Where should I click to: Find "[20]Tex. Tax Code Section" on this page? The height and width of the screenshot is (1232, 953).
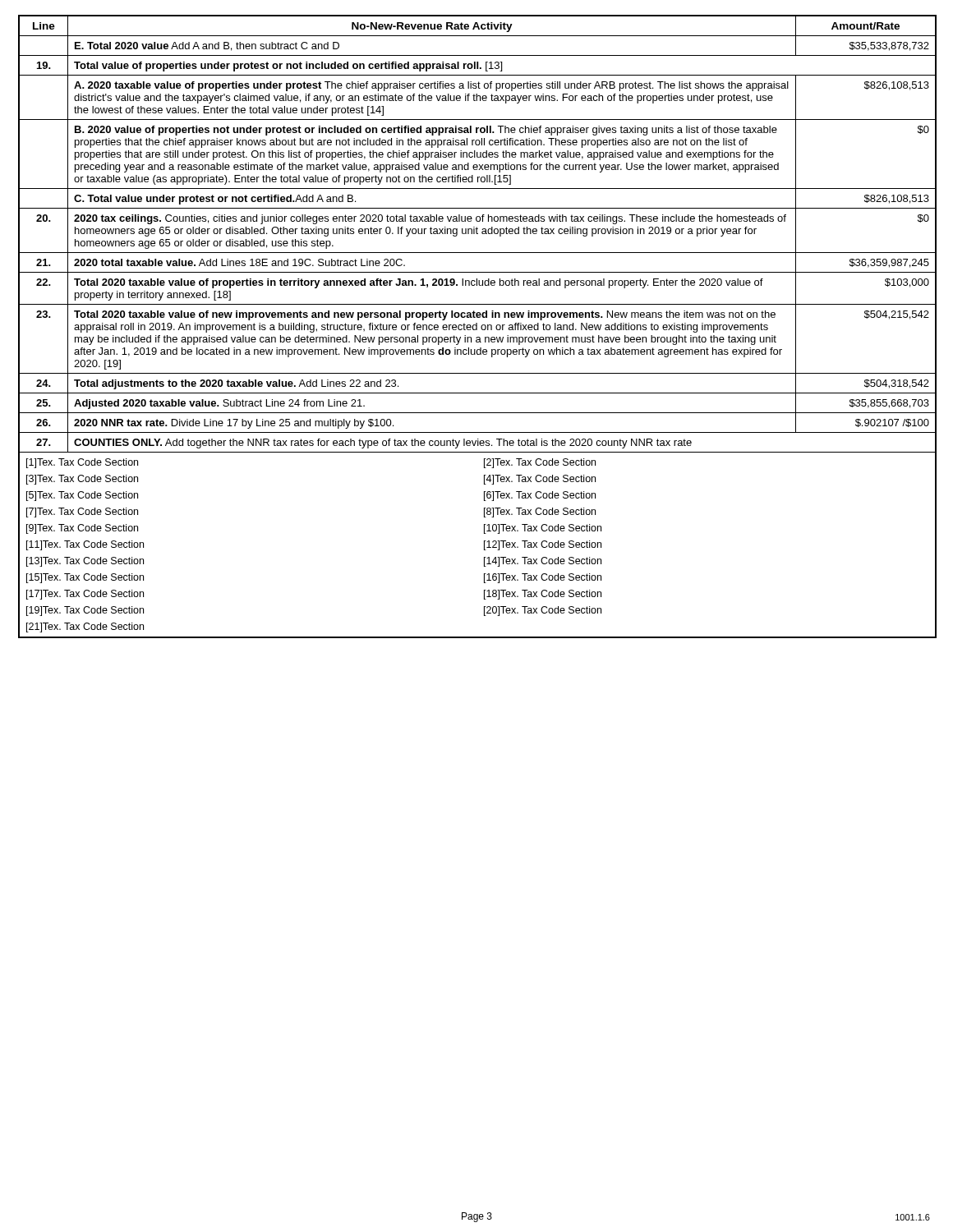543,610
